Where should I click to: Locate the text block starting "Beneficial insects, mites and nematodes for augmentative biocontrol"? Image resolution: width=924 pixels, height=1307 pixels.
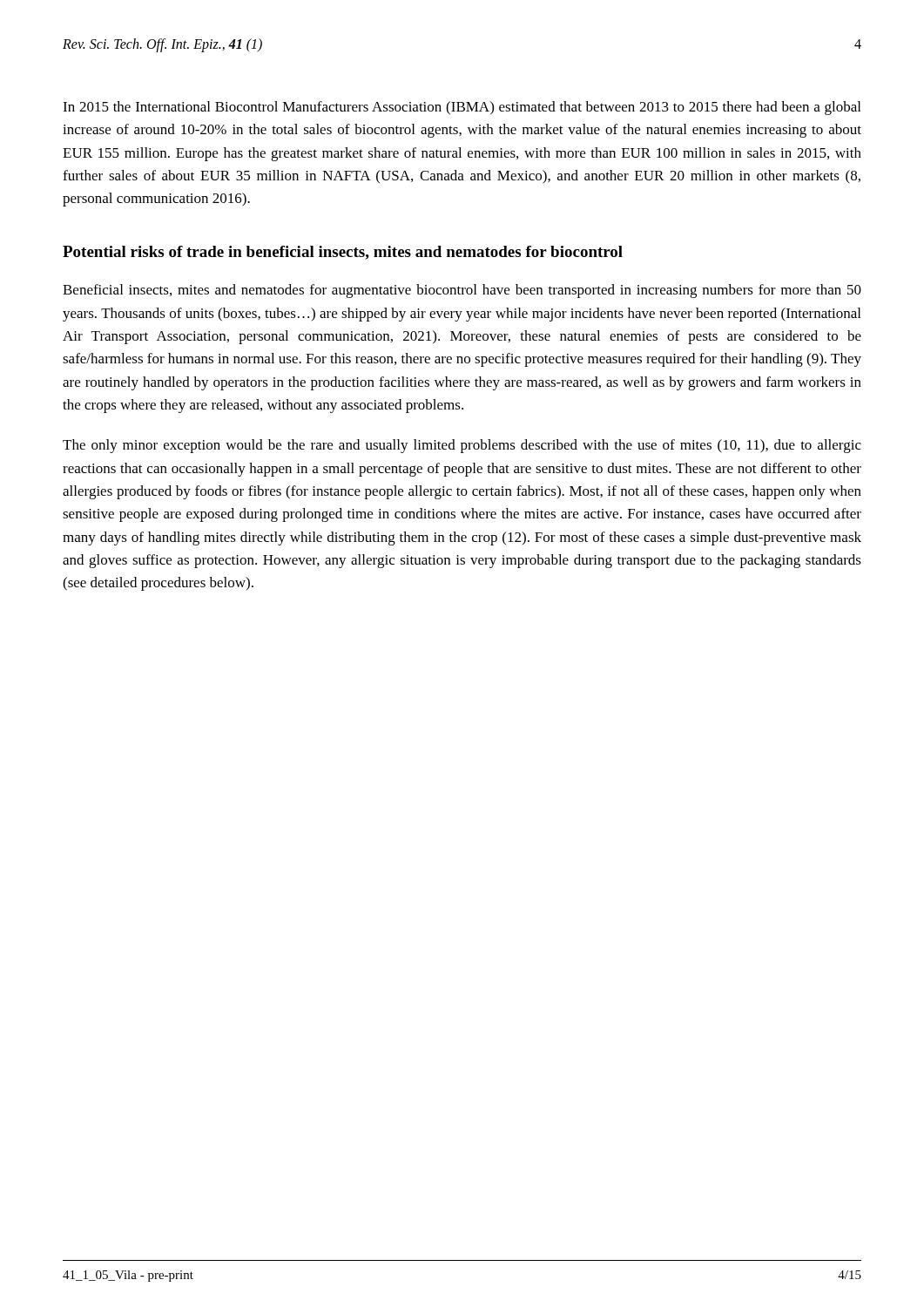462,347
